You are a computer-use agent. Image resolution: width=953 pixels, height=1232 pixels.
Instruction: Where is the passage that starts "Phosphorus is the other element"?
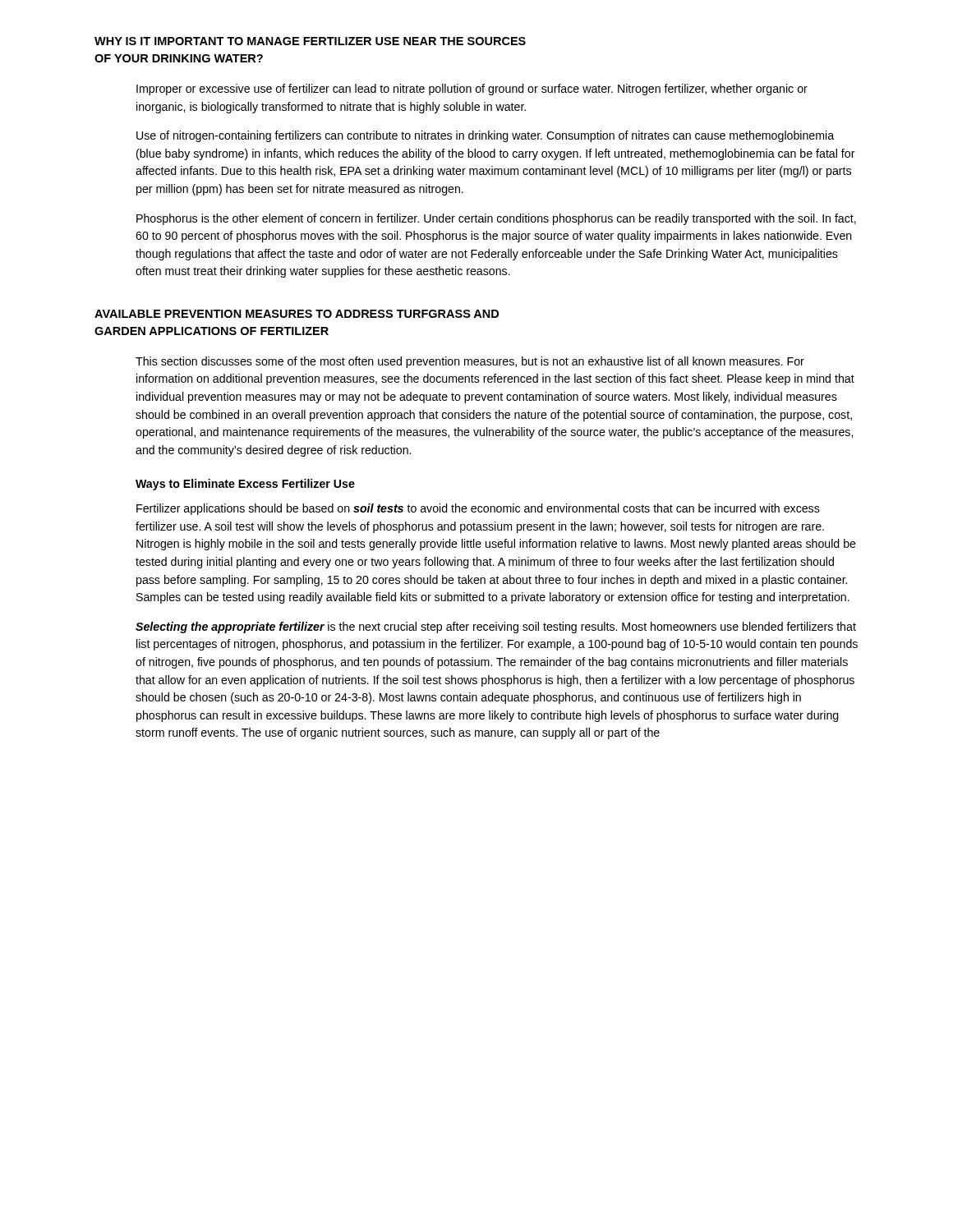coord(496,245)
